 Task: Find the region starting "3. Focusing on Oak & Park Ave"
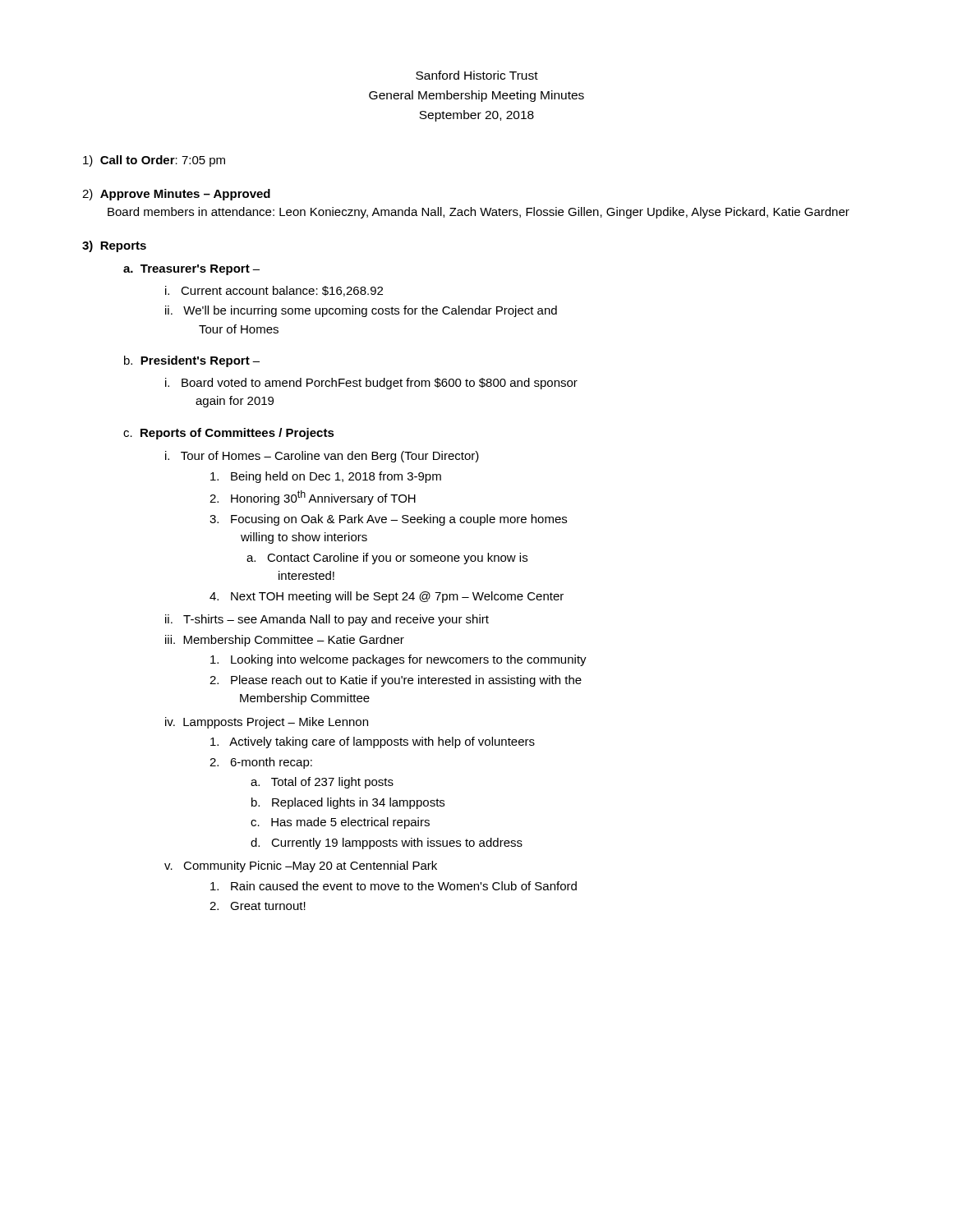point(540,529)
